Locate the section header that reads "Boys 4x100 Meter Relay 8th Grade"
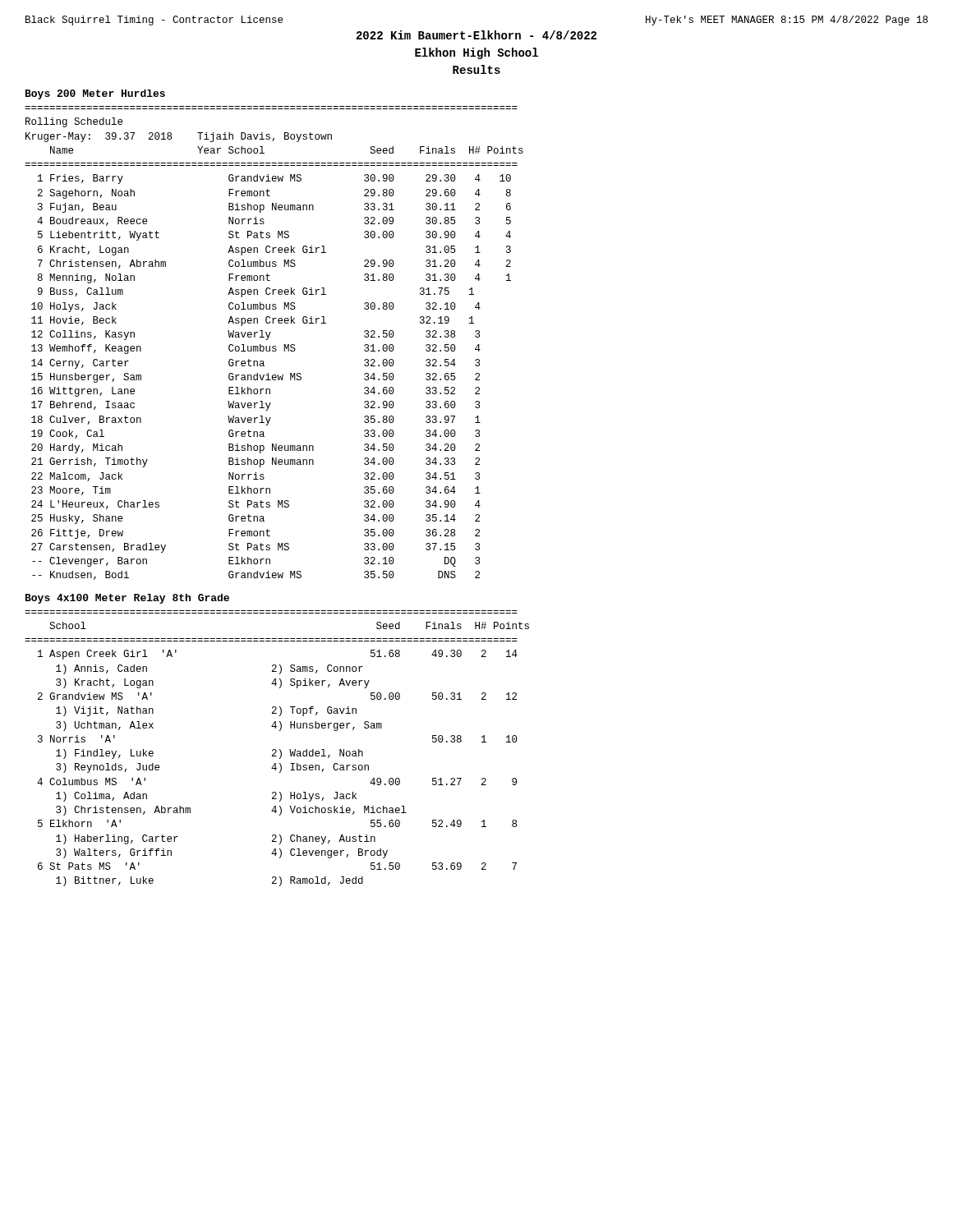The width and height of the screenshot is (953, 1232). [x=127, y=598]
